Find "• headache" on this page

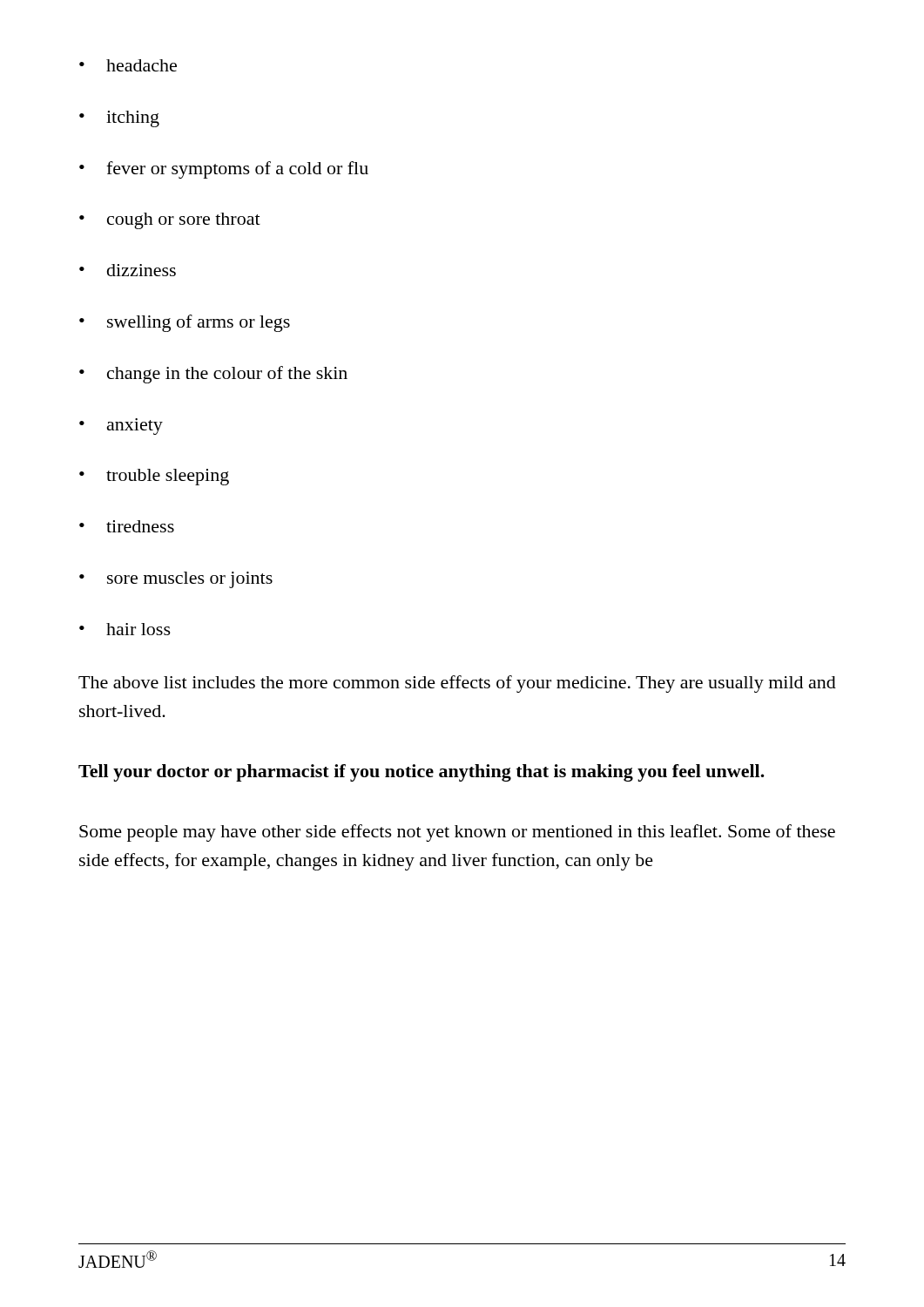pos(128,66)
